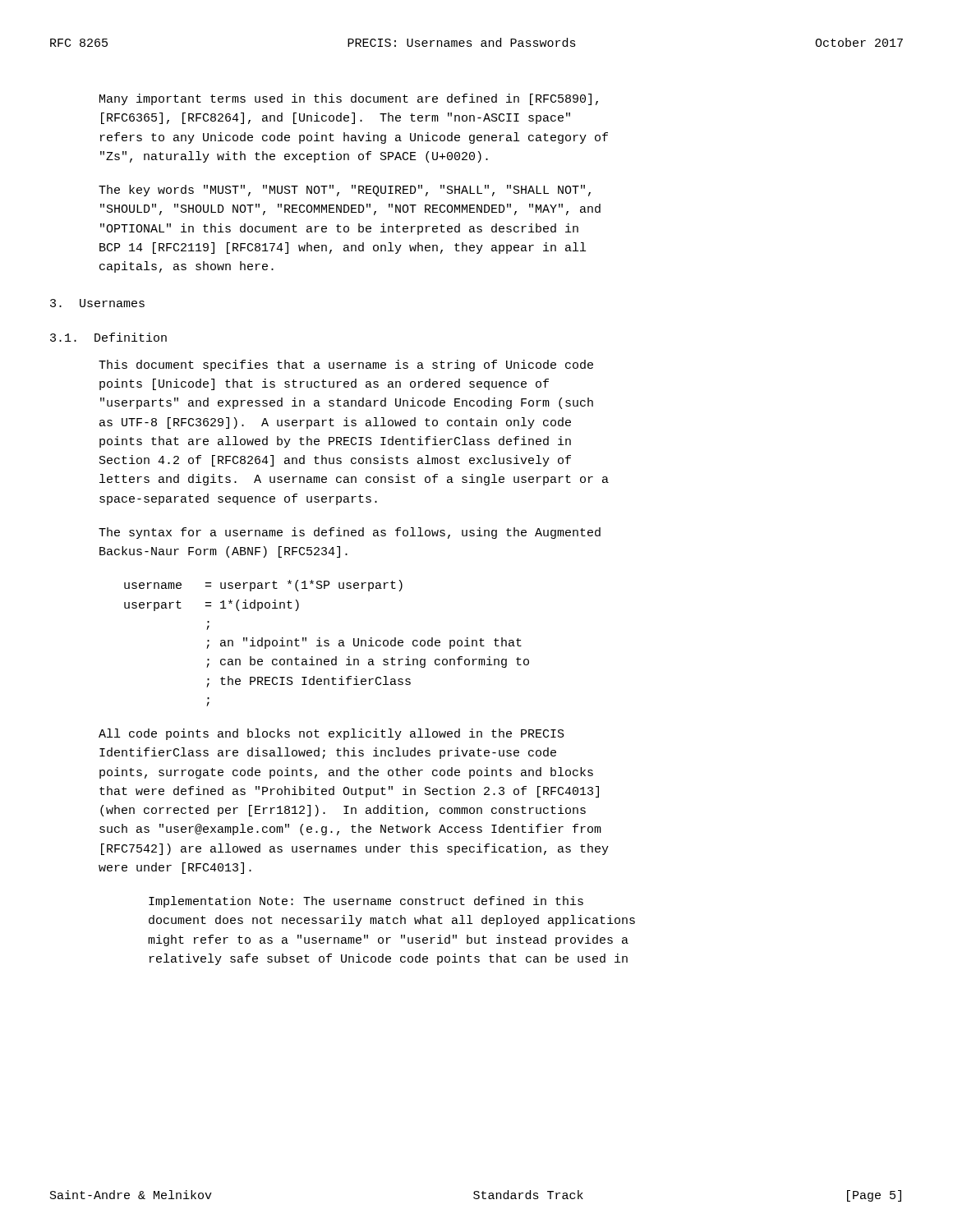Find the text block with the text "The syntax for a username is defined"
This screenshot has width=953, height=1232.
pyautogui.click(x=350, y=543)
